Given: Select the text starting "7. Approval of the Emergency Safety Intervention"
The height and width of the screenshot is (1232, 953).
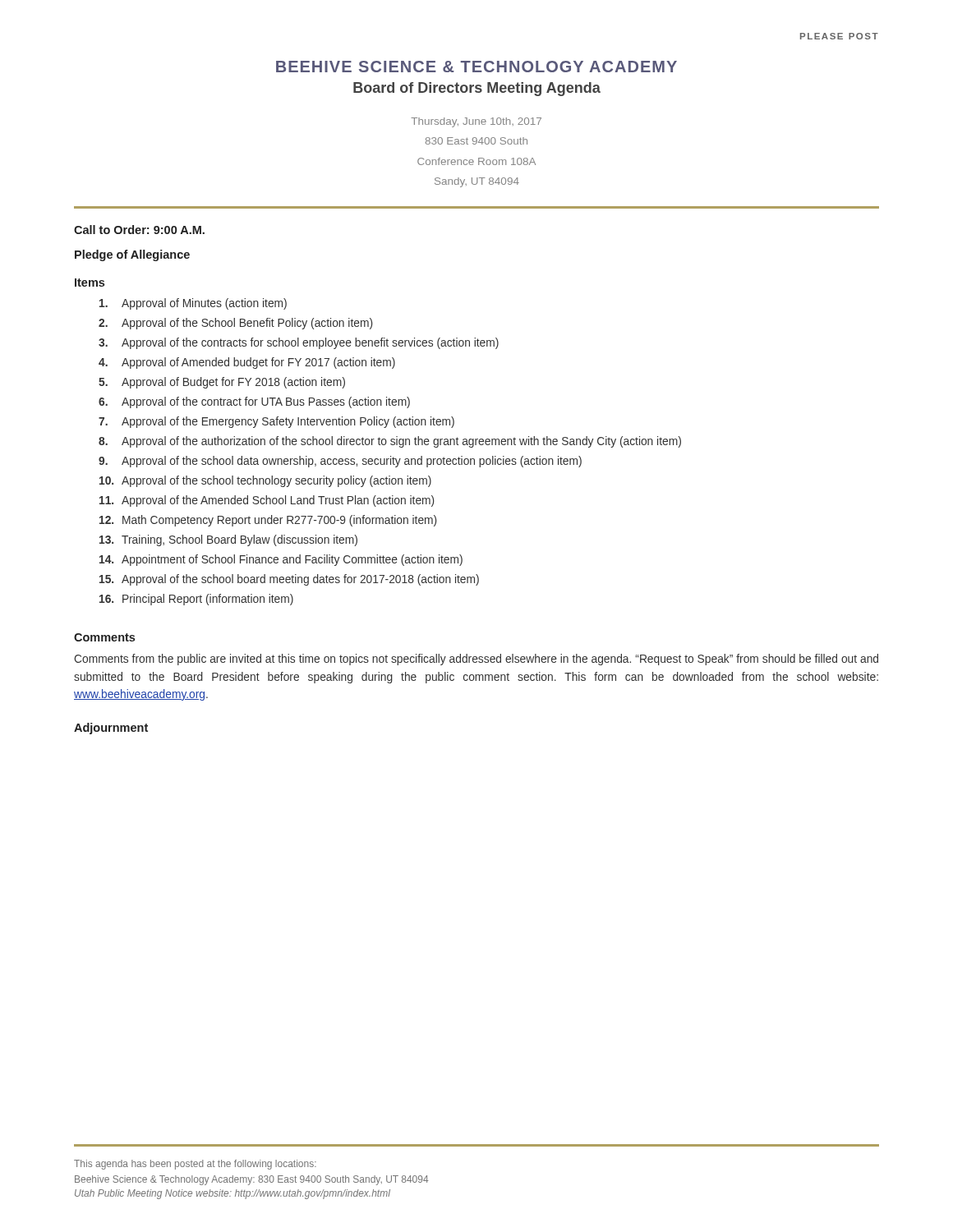Looking at the screenshot, I should 276,422.
